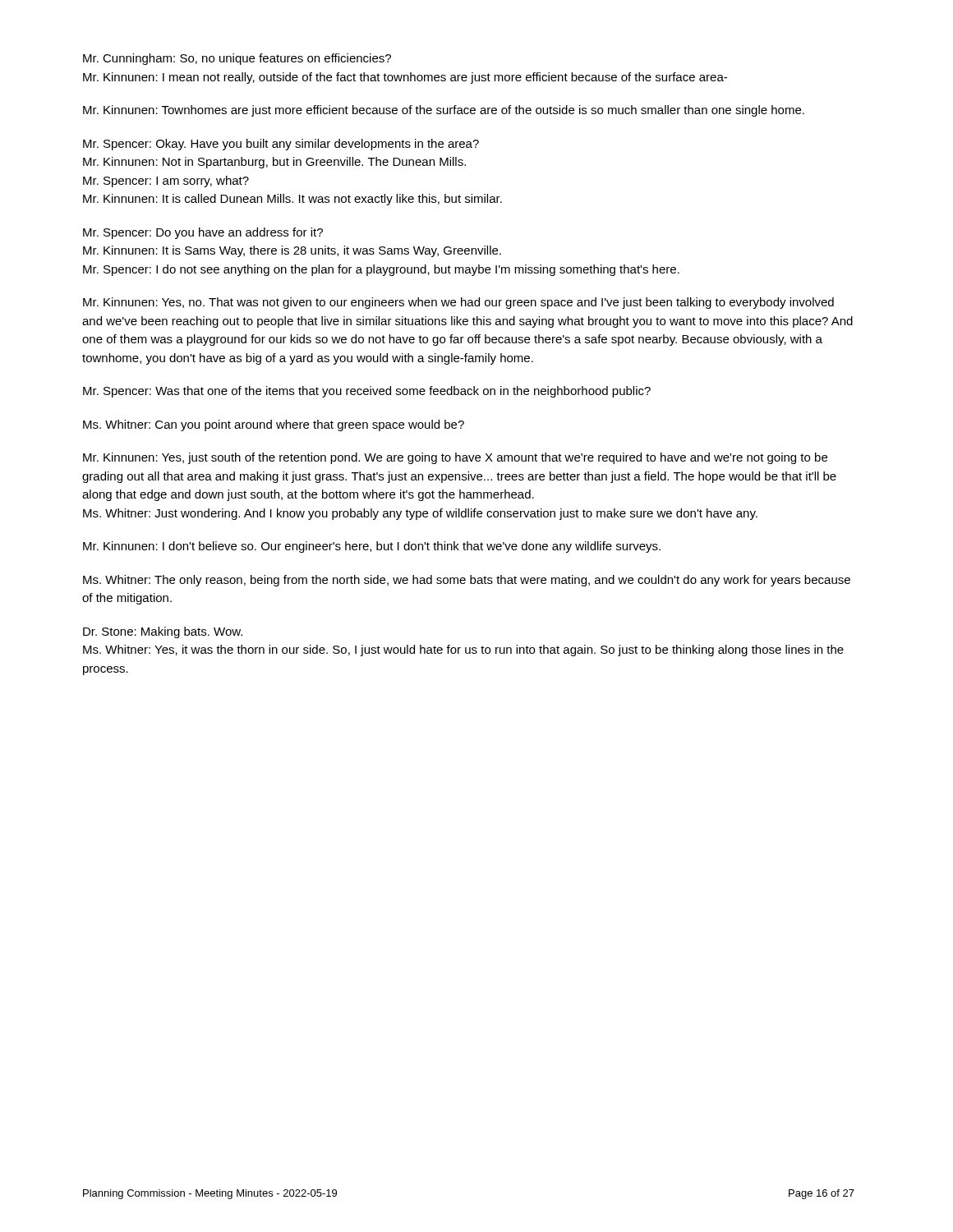Click on the text starting "Mr. Kinnunen: Townhomes"

(x=444, y=110)
